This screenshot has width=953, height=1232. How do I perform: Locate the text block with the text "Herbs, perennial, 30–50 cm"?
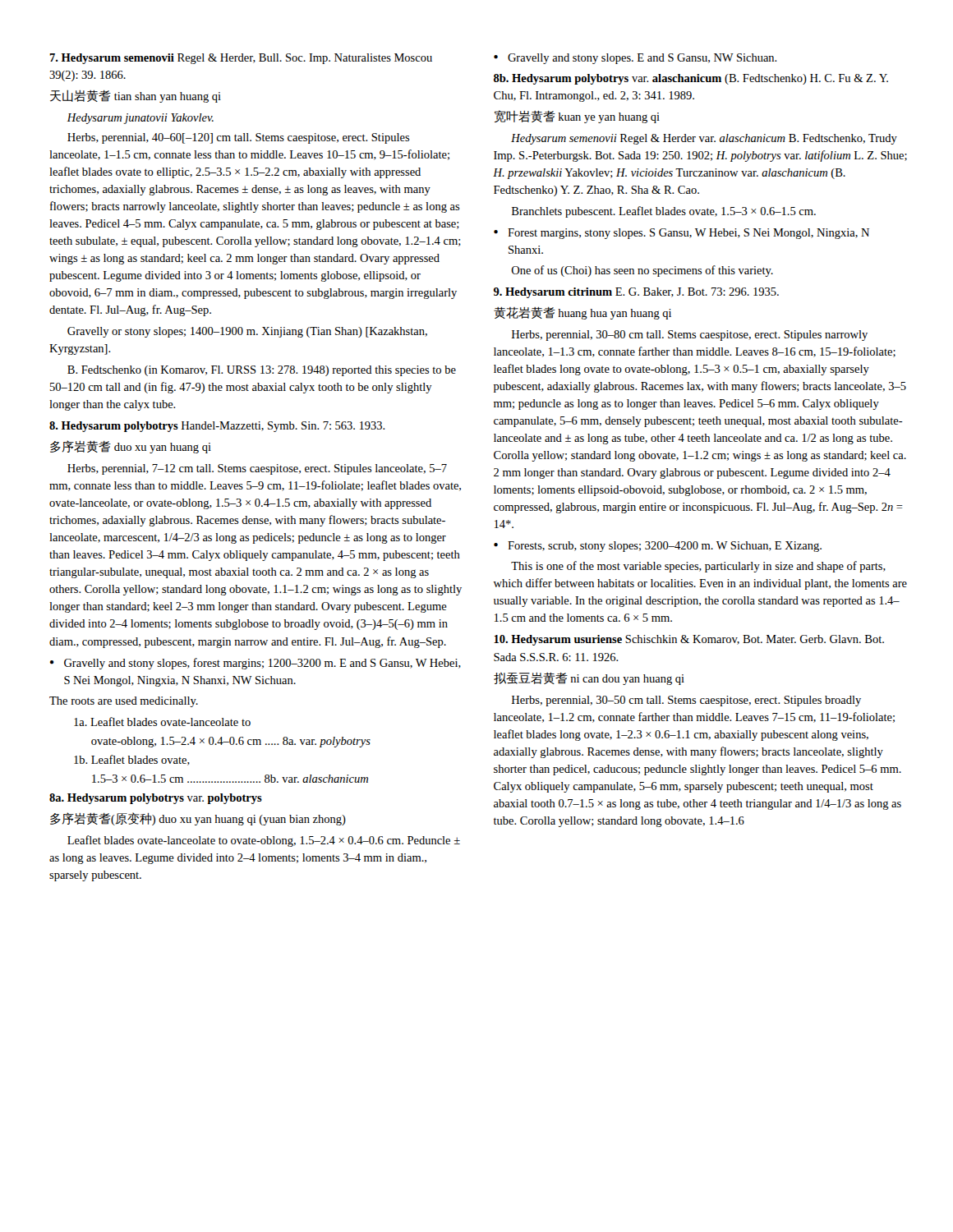[x=701, y=760]
